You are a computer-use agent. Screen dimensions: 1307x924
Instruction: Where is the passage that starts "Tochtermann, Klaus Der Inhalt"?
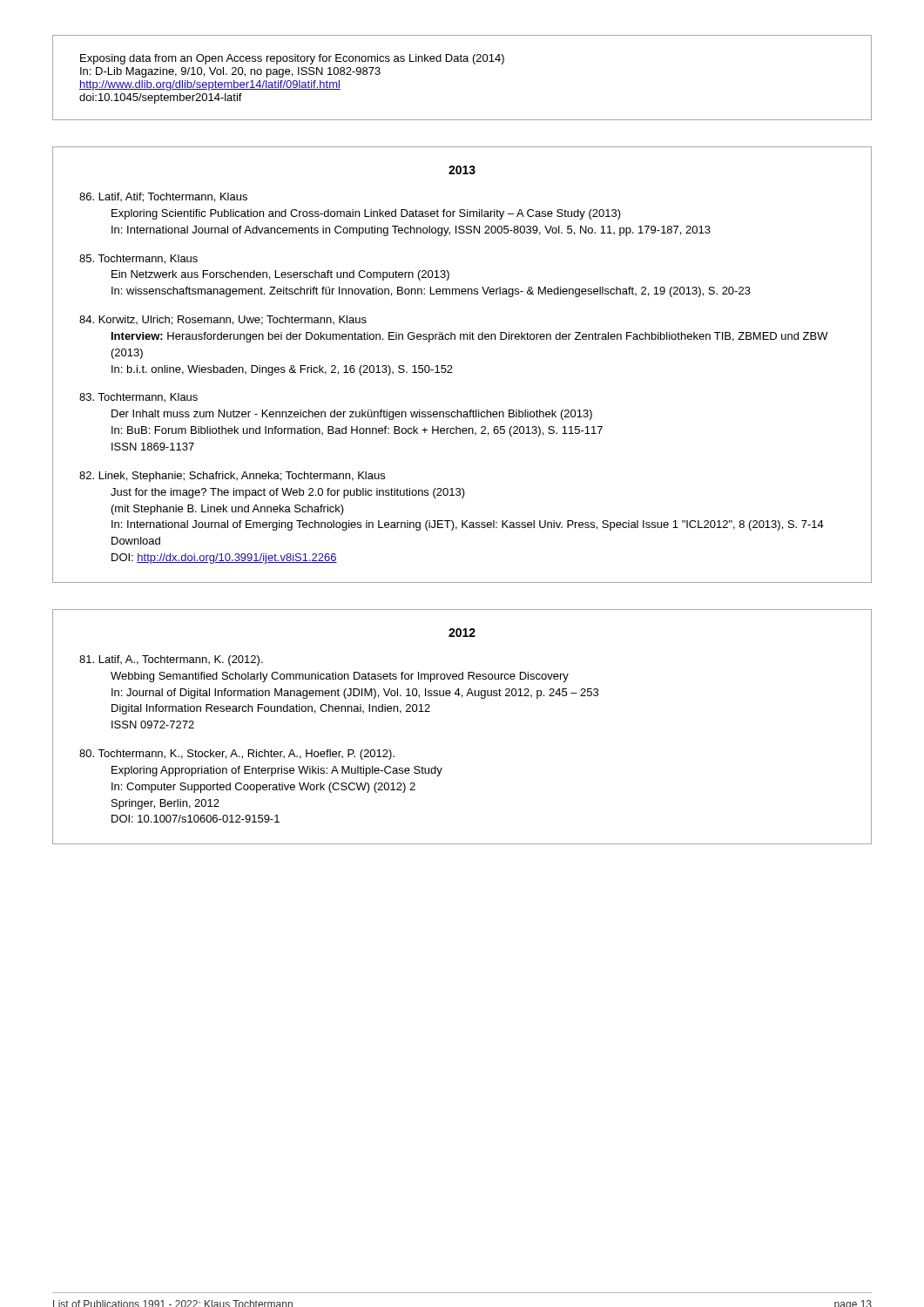(x=462, y=423)
